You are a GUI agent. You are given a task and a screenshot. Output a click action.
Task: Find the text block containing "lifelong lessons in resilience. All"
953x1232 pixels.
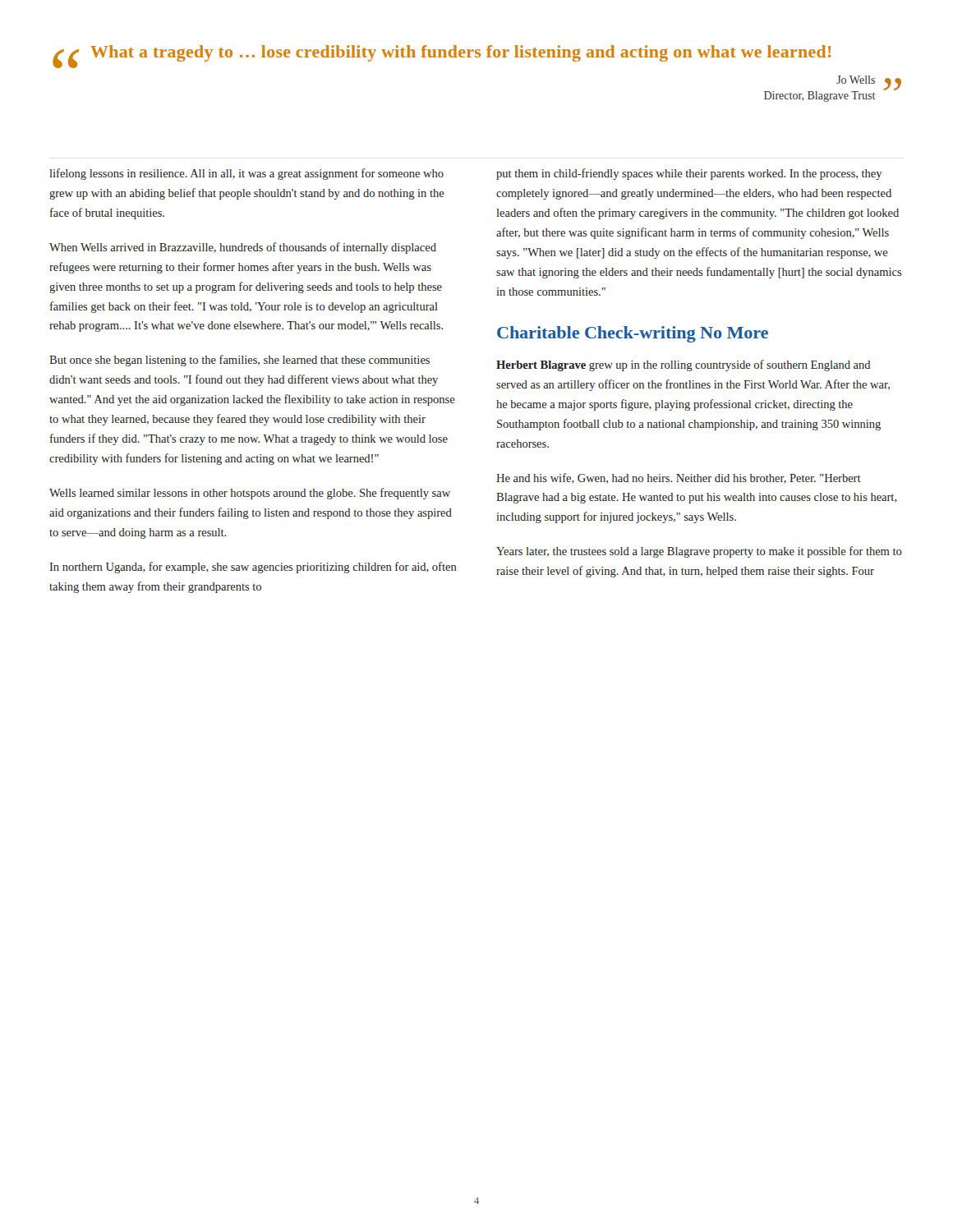[x=247, y=193]
